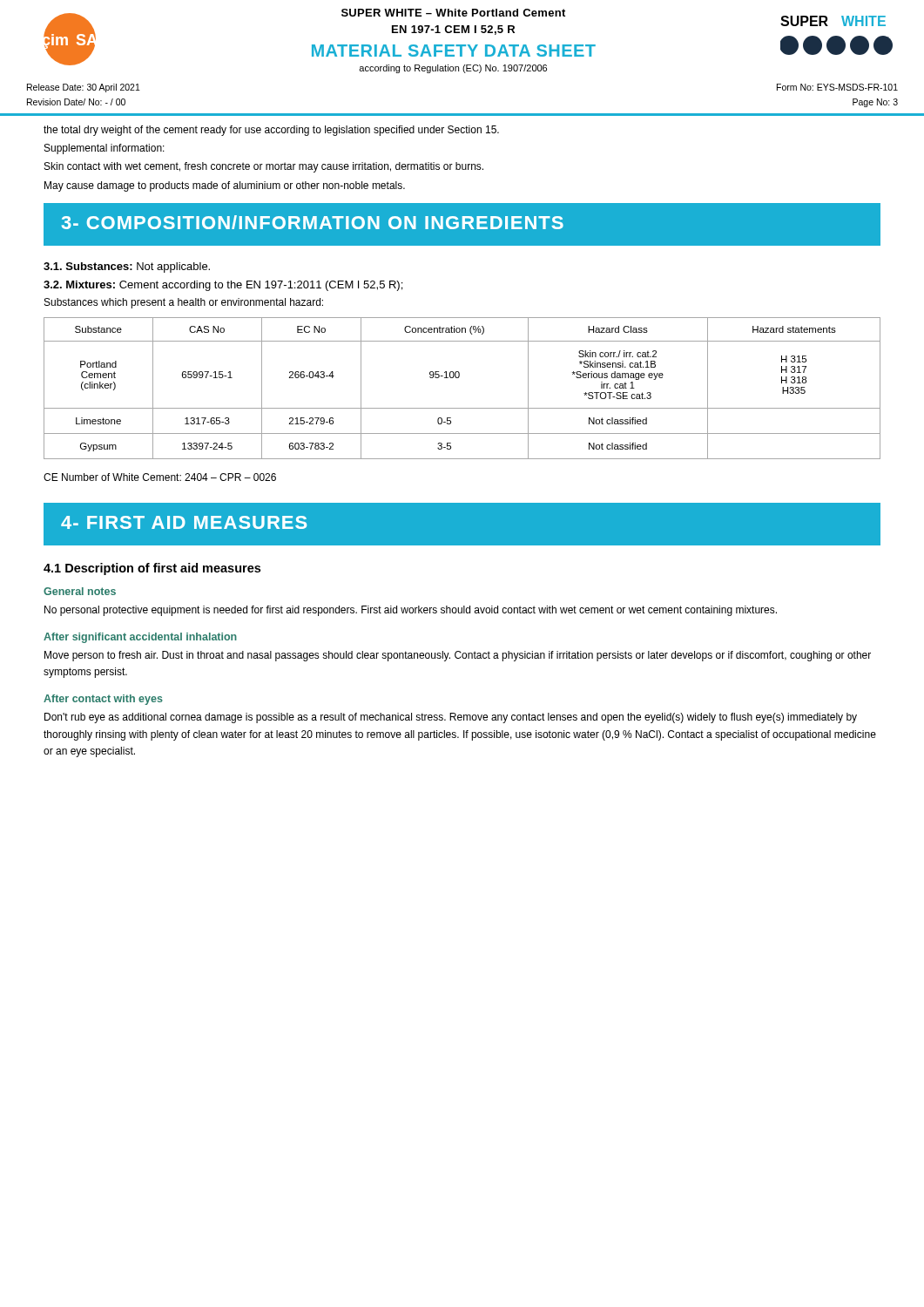Find the text block that says "2. Mixtures: Cement"
Image resolution: width=924 pixels, height=1307 pixels.
point(224,284)
